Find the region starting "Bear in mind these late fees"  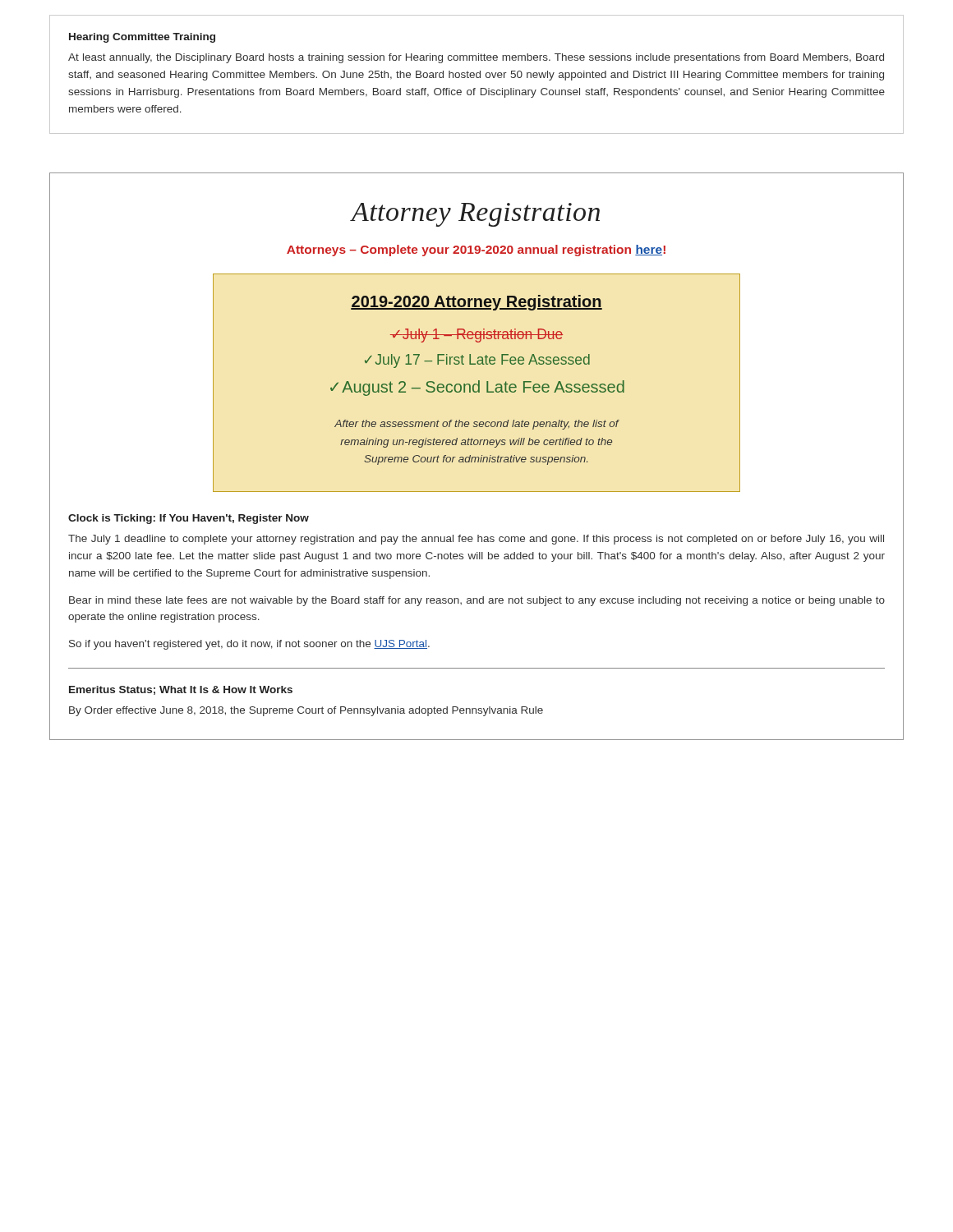click(x=476, y=608)
